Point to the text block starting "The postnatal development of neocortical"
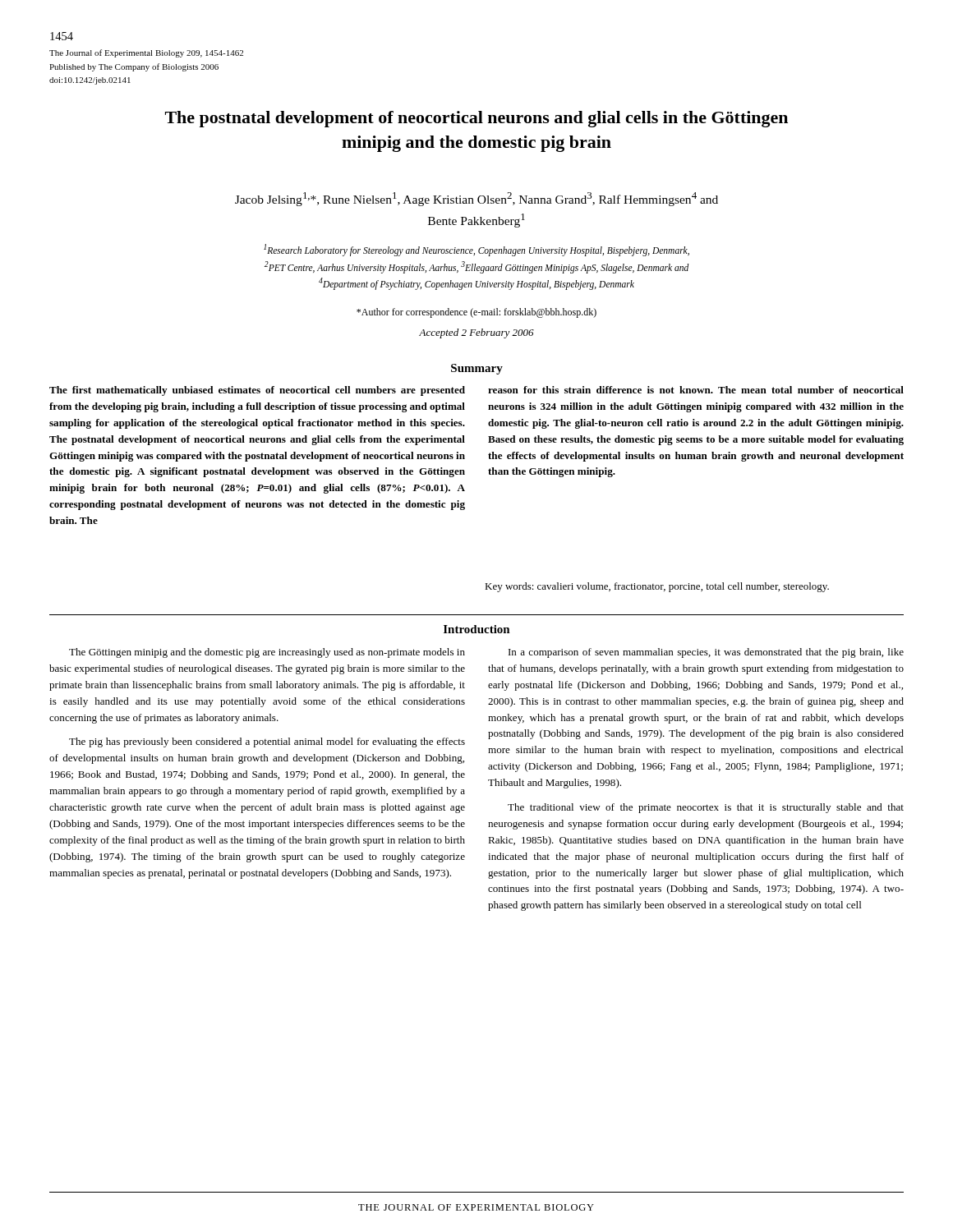 476,129
